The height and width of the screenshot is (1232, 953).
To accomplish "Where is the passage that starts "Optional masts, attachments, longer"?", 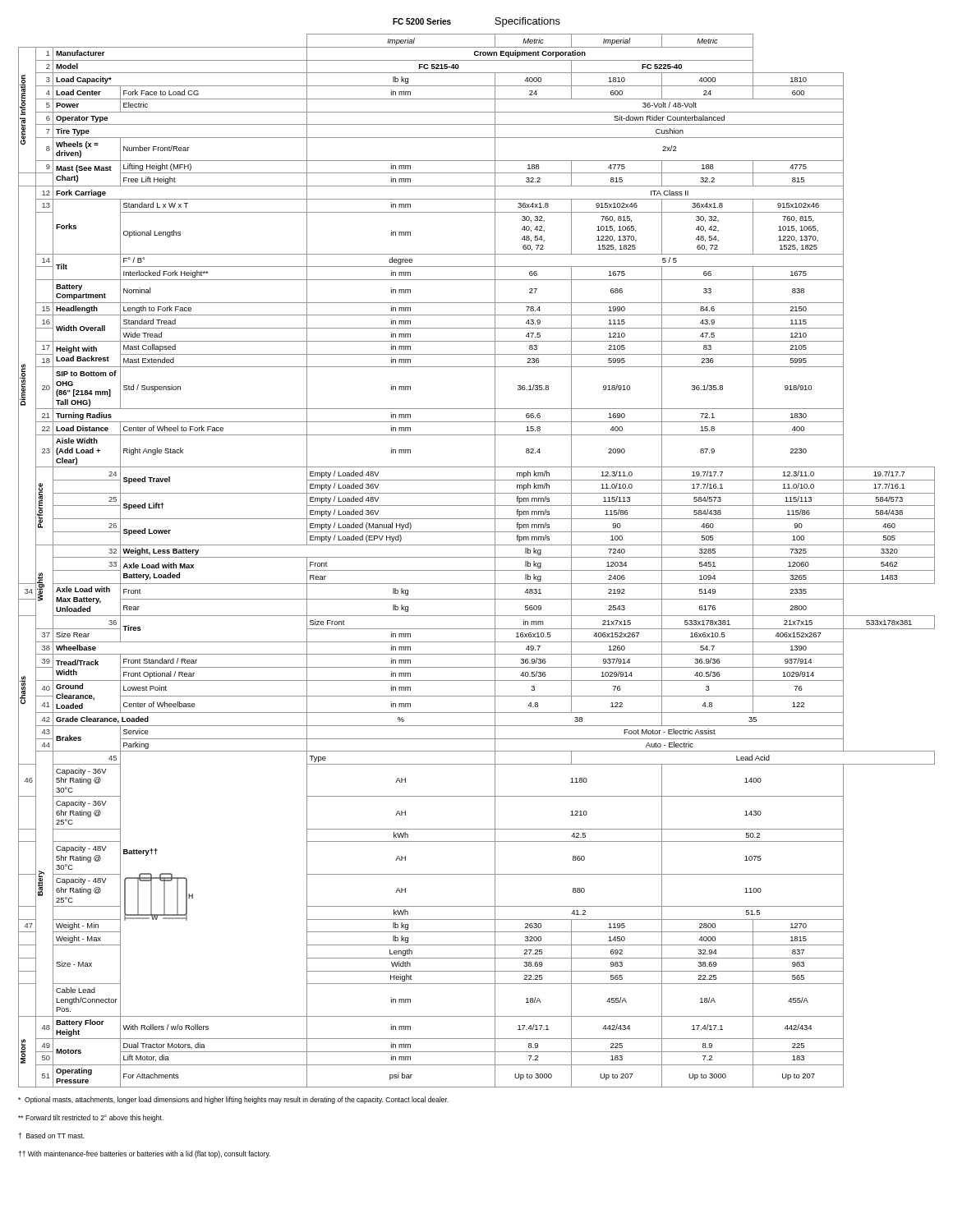I will point(233,1100).
